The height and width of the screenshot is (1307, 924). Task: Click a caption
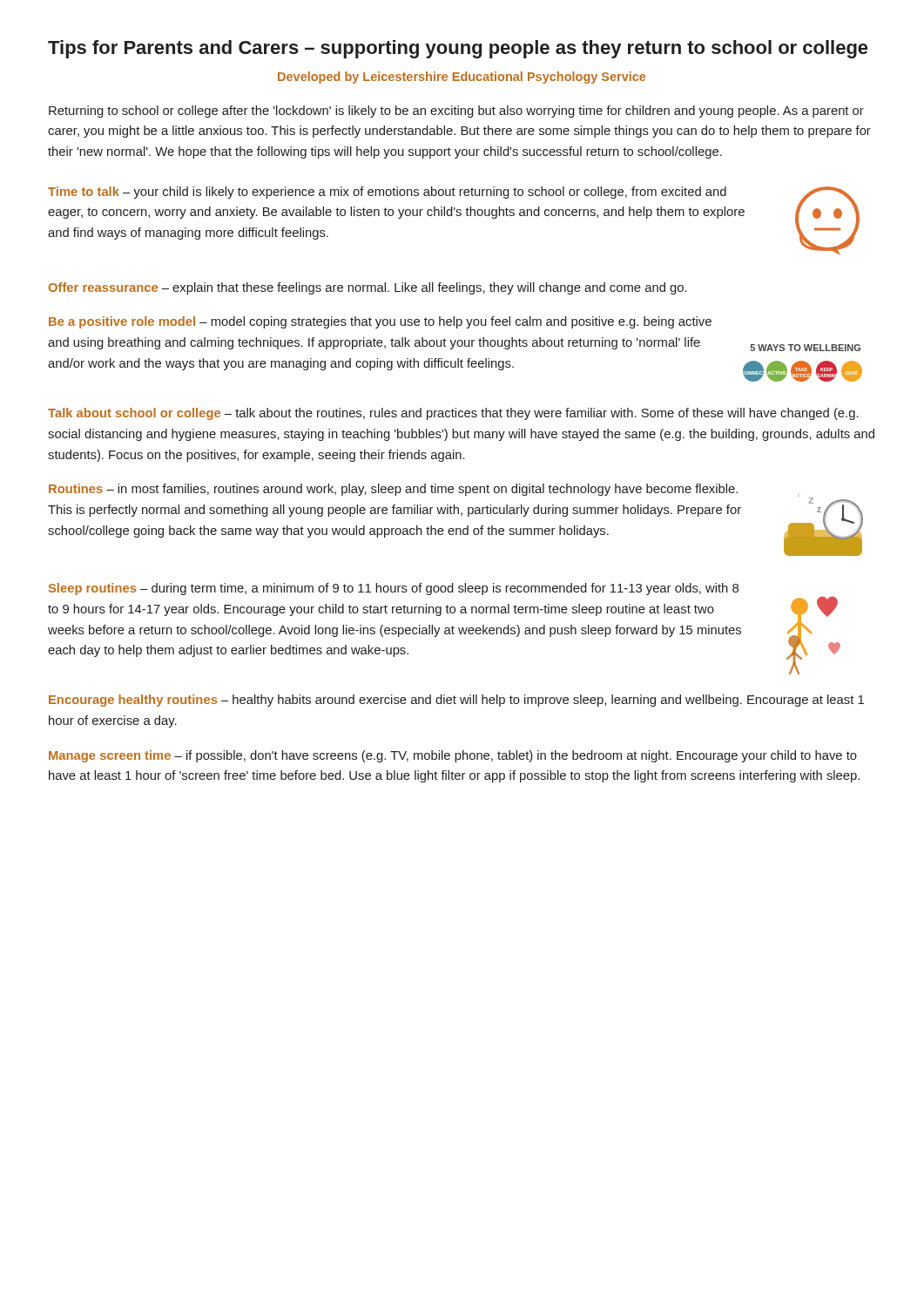tap(462, 76)
